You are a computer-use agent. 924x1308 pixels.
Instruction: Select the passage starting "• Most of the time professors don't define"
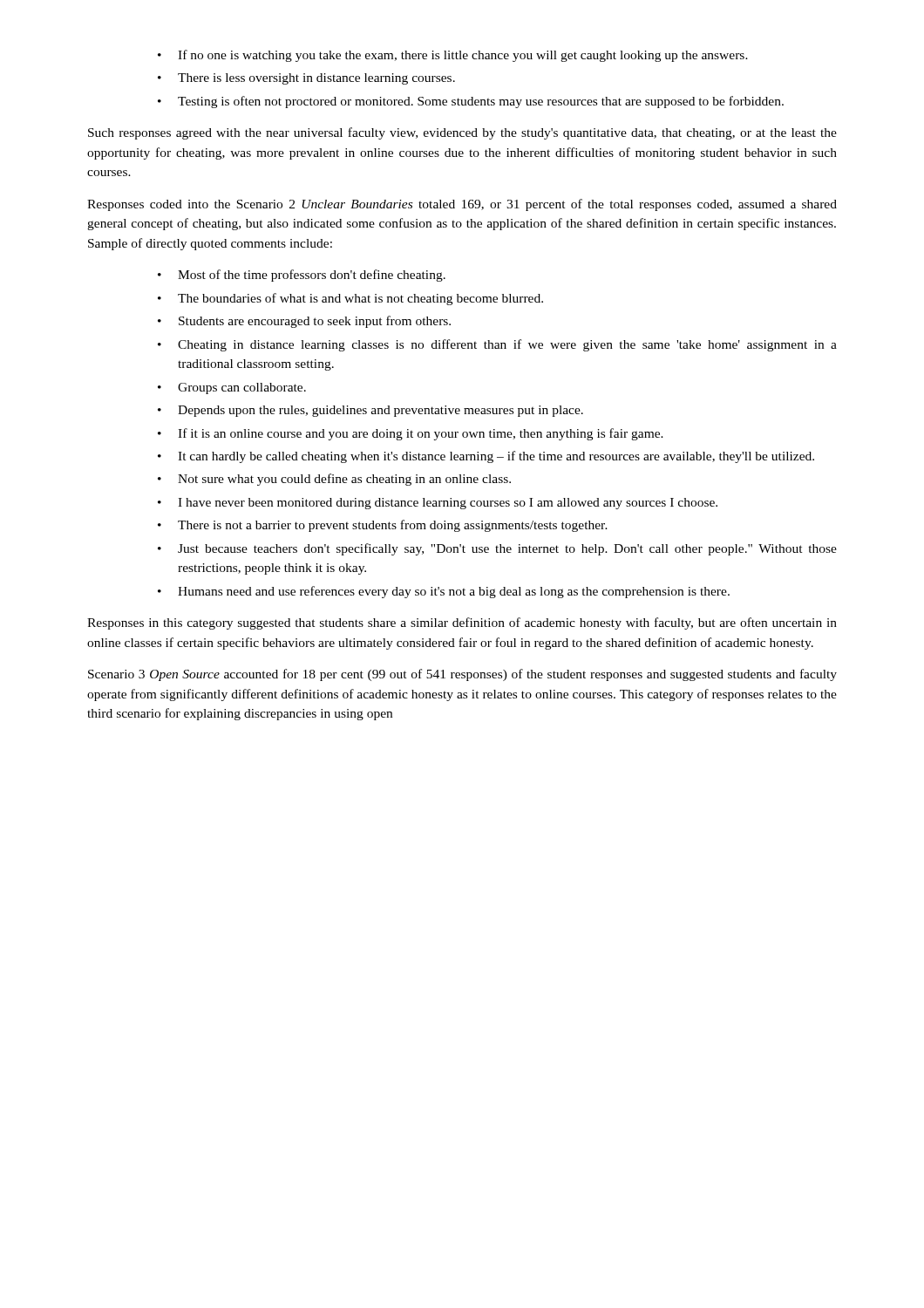(302, 276)
